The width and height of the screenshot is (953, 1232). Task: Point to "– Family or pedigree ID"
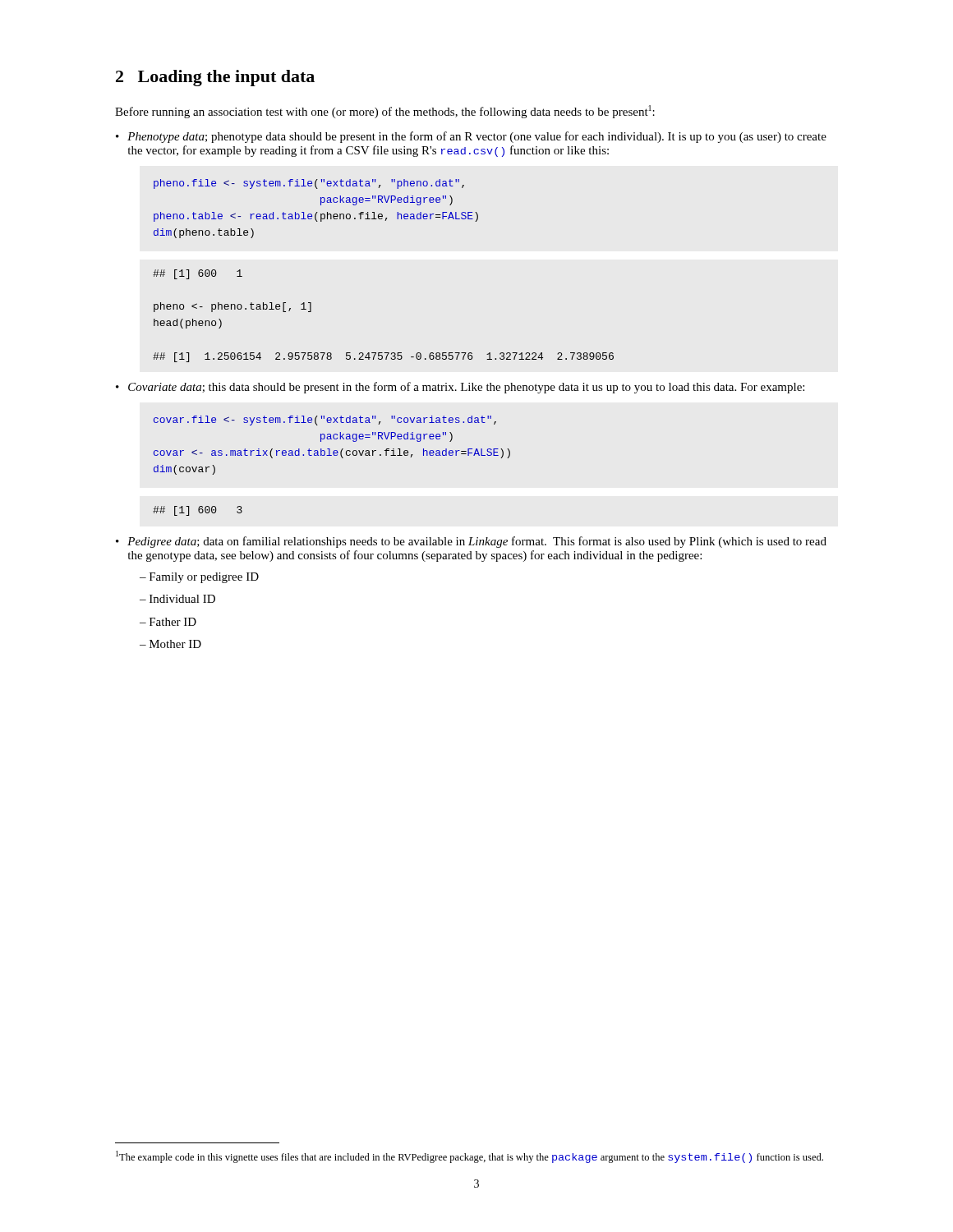point(199,578)
